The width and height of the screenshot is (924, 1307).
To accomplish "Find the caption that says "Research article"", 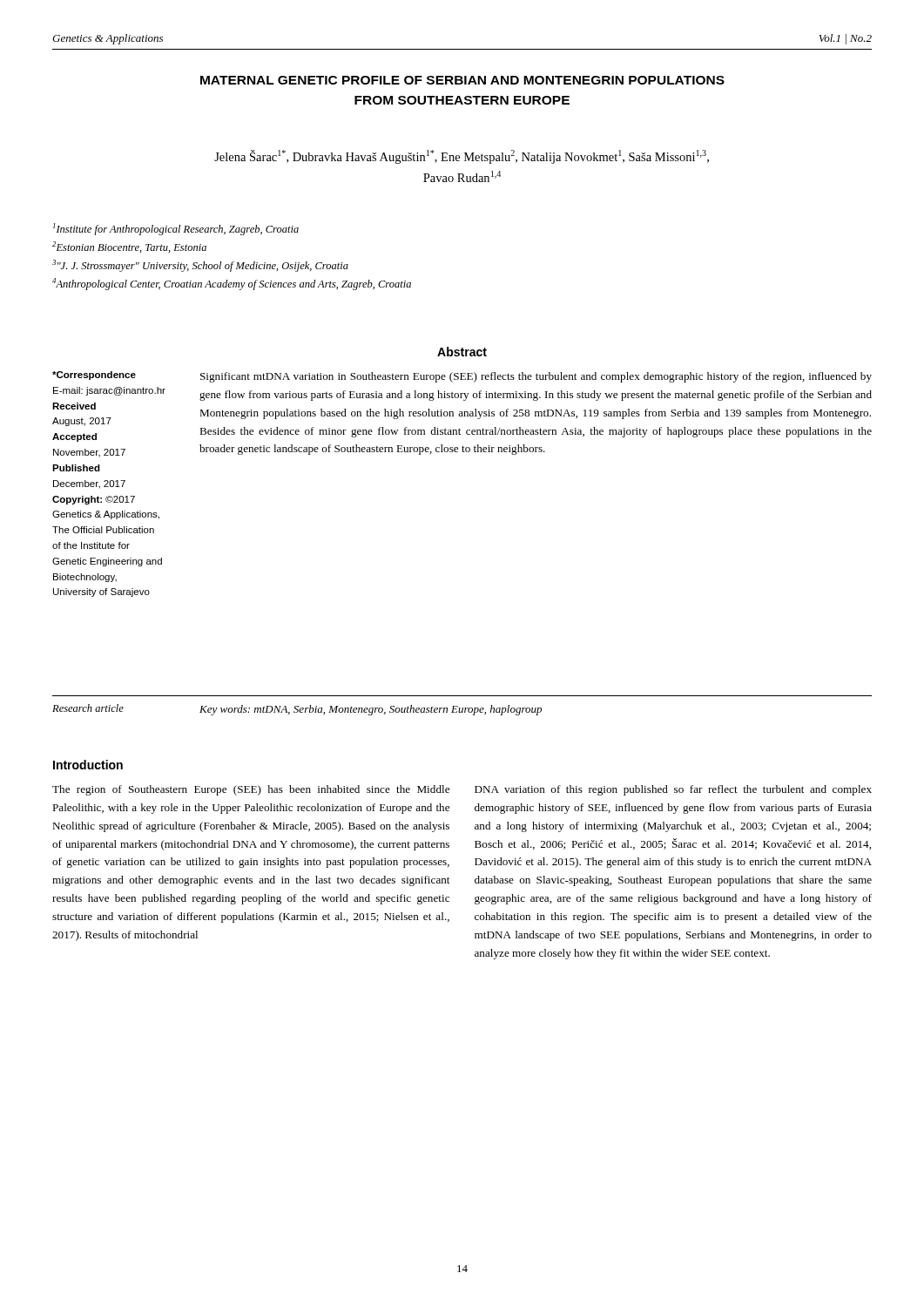I will (88, 708).
